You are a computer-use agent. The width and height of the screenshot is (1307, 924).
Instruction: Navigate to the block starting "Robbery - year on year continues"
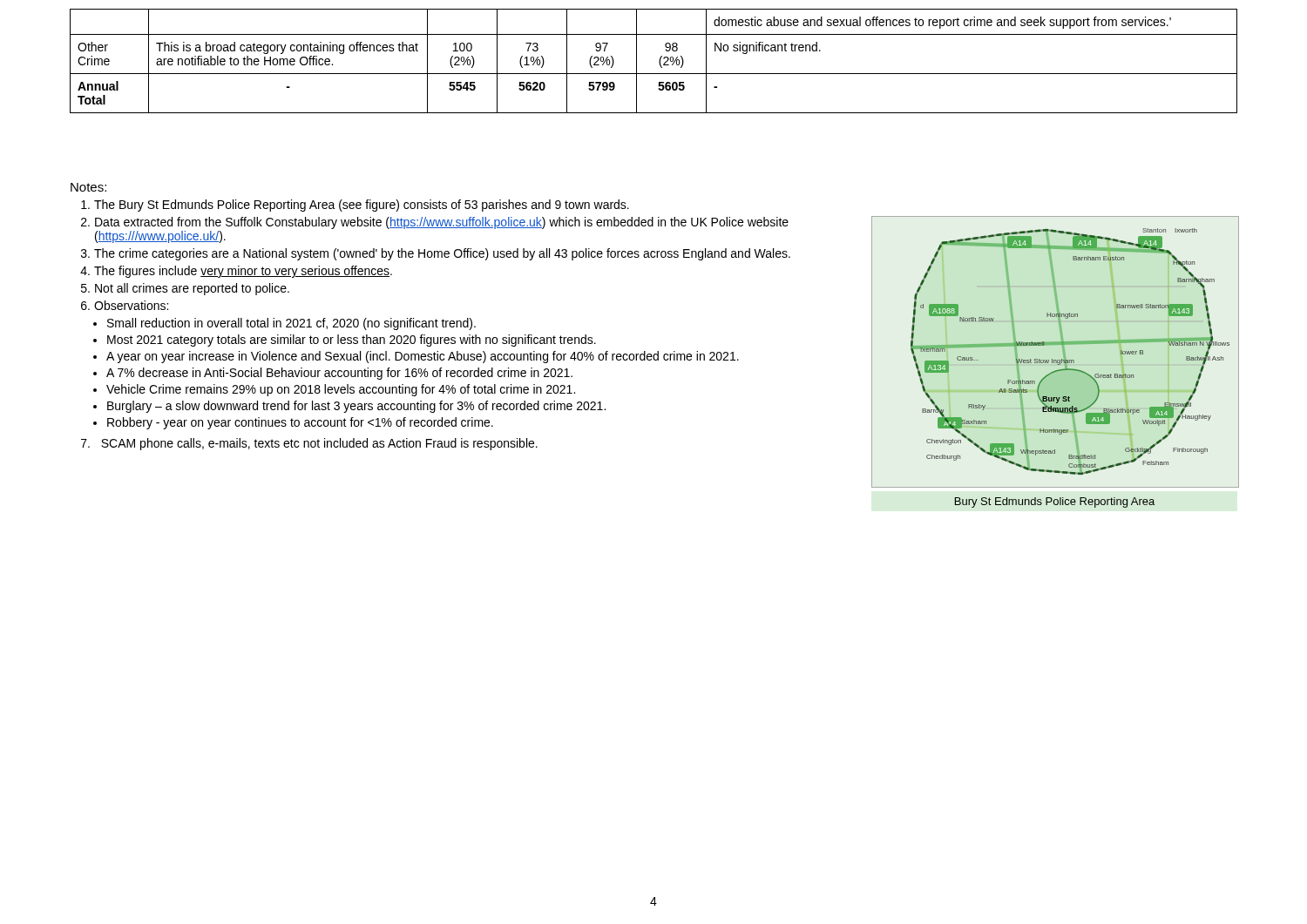[x=300, y=422]
